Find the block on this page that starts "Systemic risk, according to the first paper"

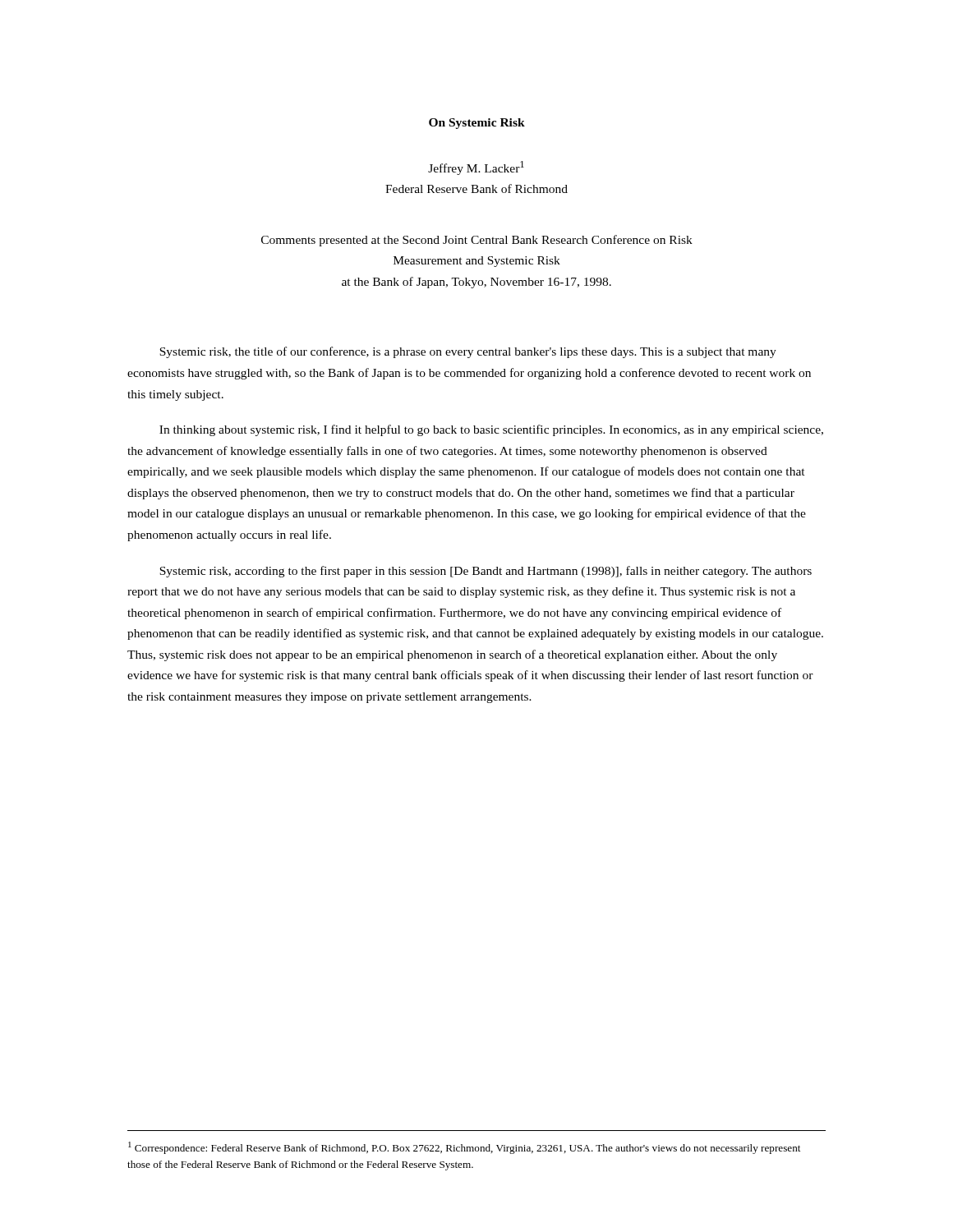click(476, 633)
